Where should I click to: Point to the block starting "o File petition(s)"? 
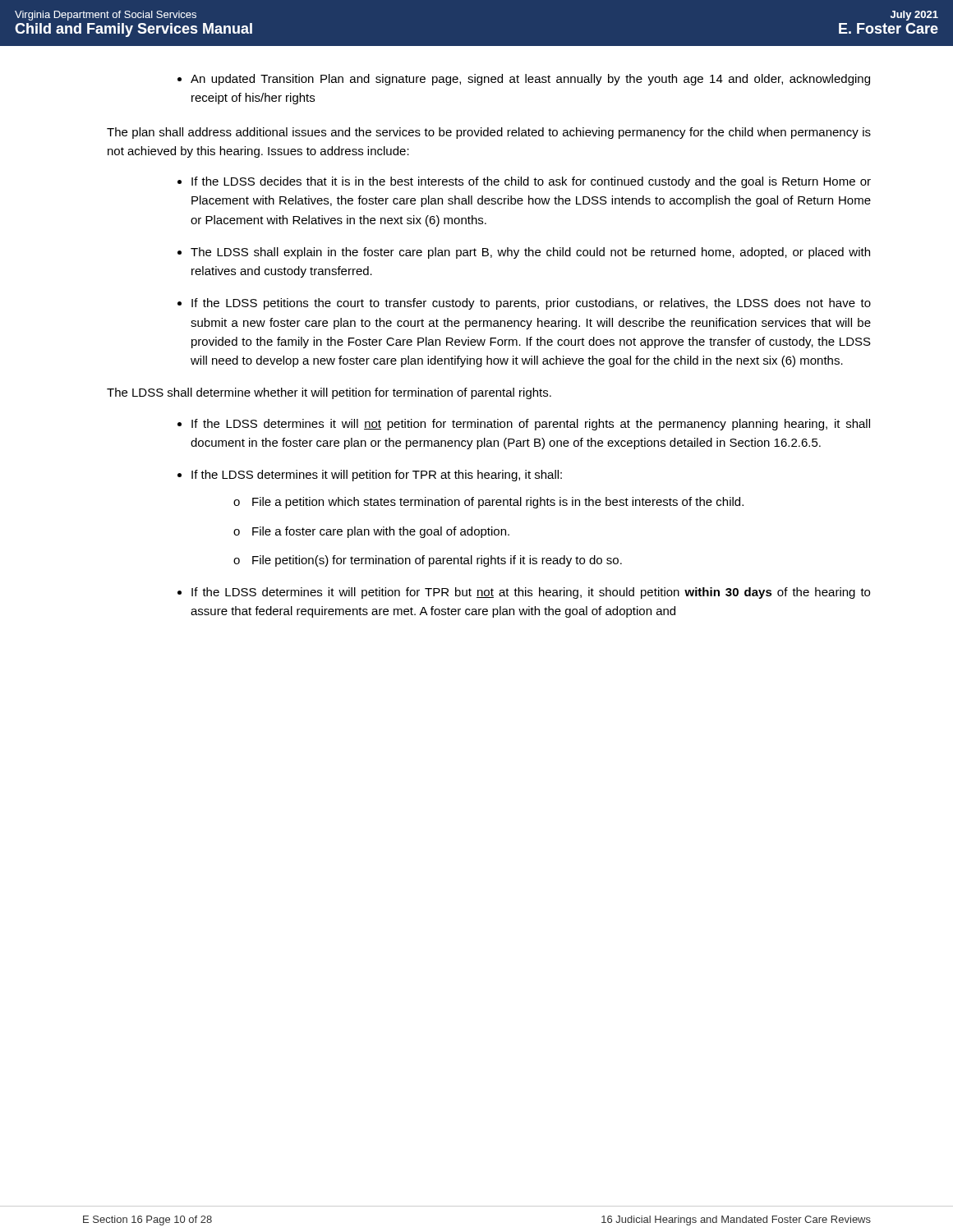click(550, 560)
